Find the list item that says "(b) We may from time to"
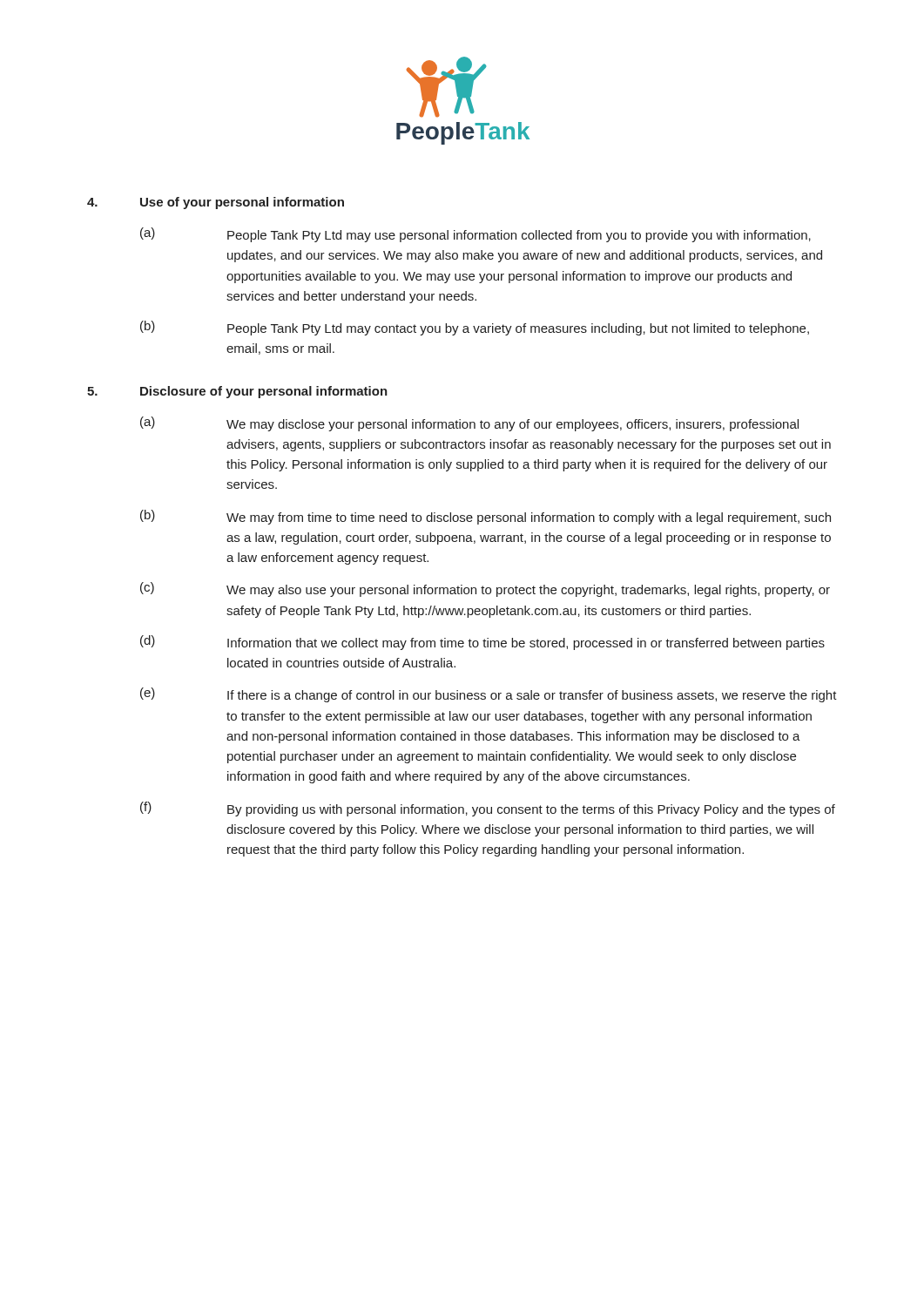 462,537
